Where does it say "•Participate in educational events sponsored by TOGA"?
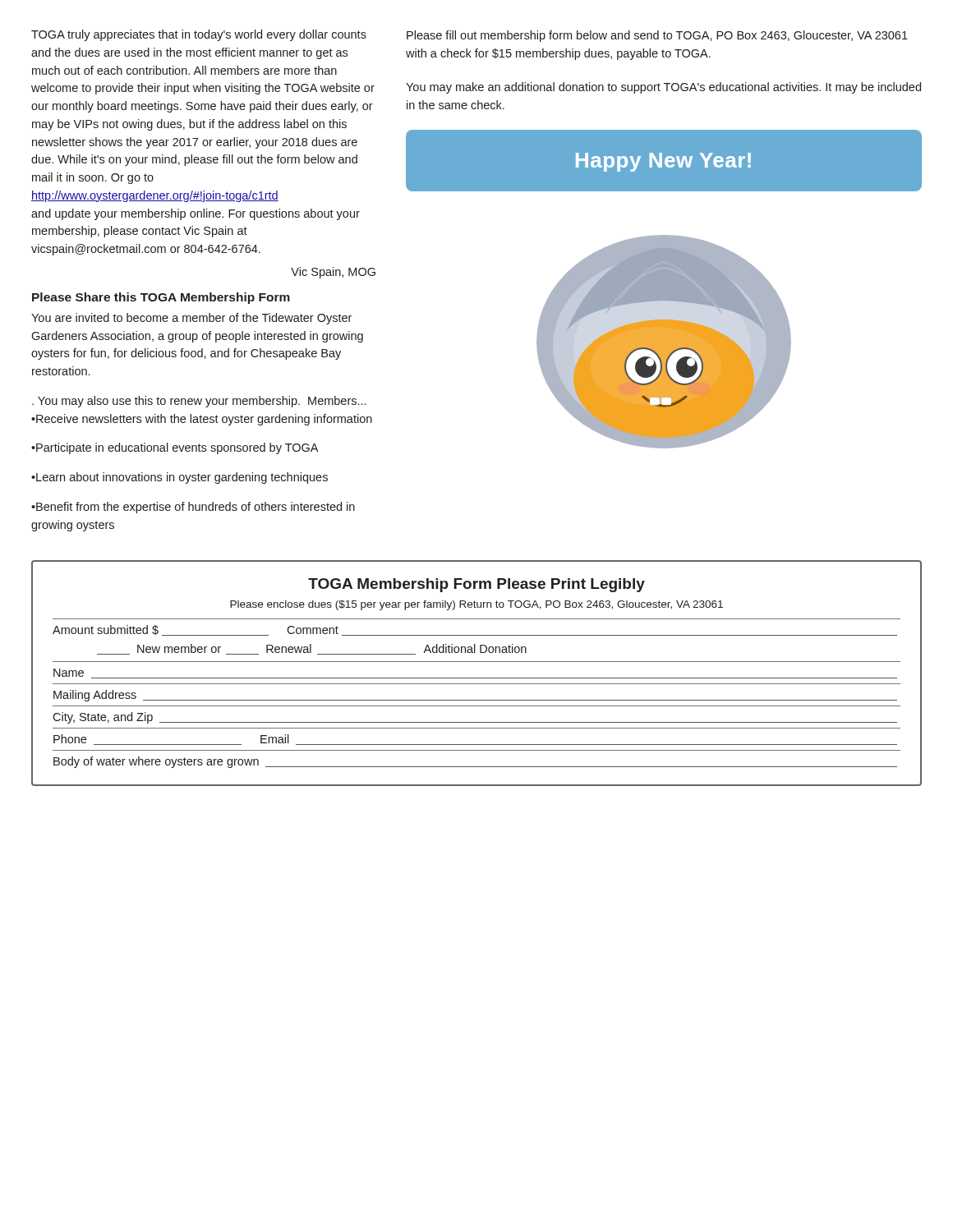The width and height of the screenshot is (953, 1232). [x=175, y=448]
